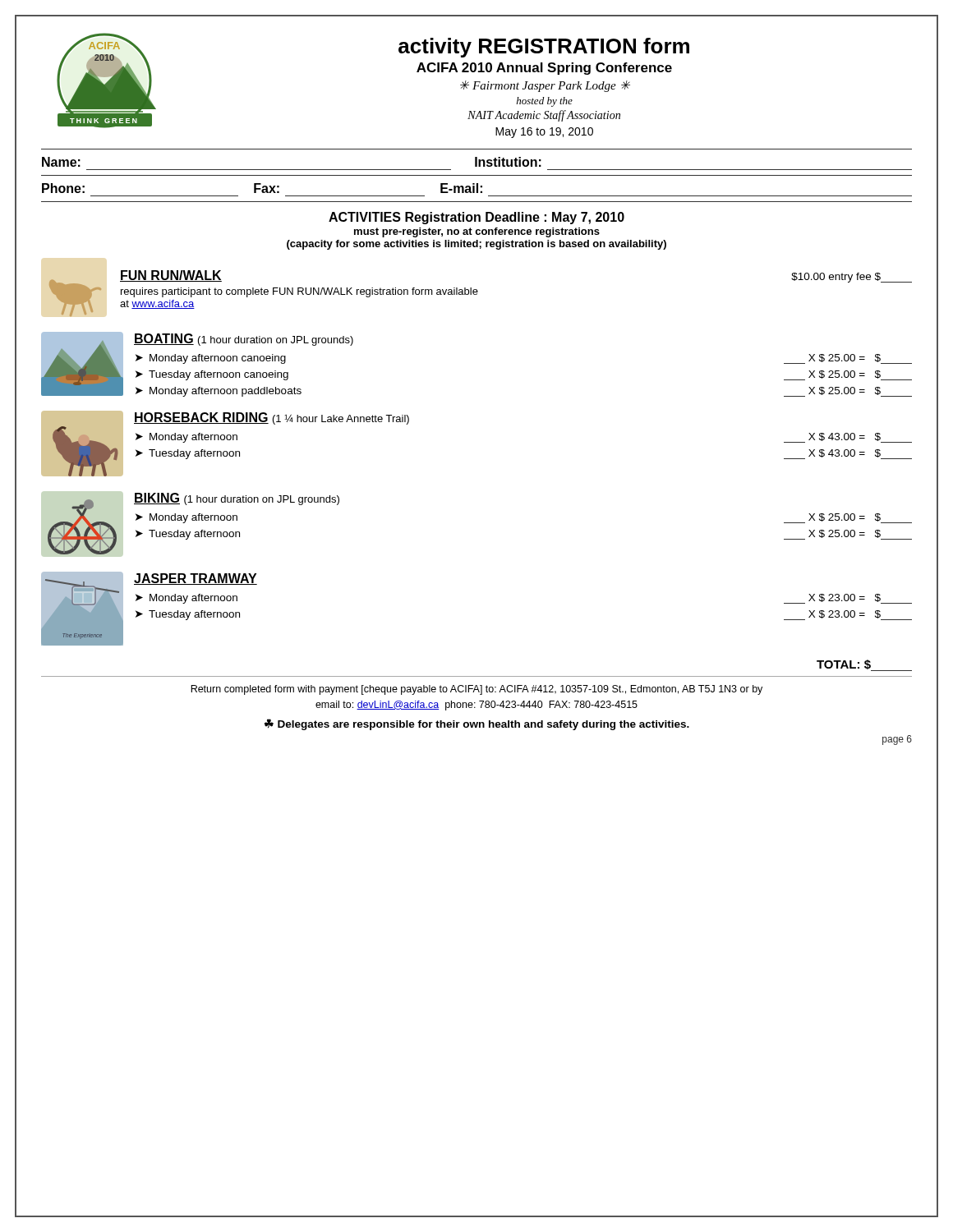Select the text containing "TOTAL: $"

(864, 664)
